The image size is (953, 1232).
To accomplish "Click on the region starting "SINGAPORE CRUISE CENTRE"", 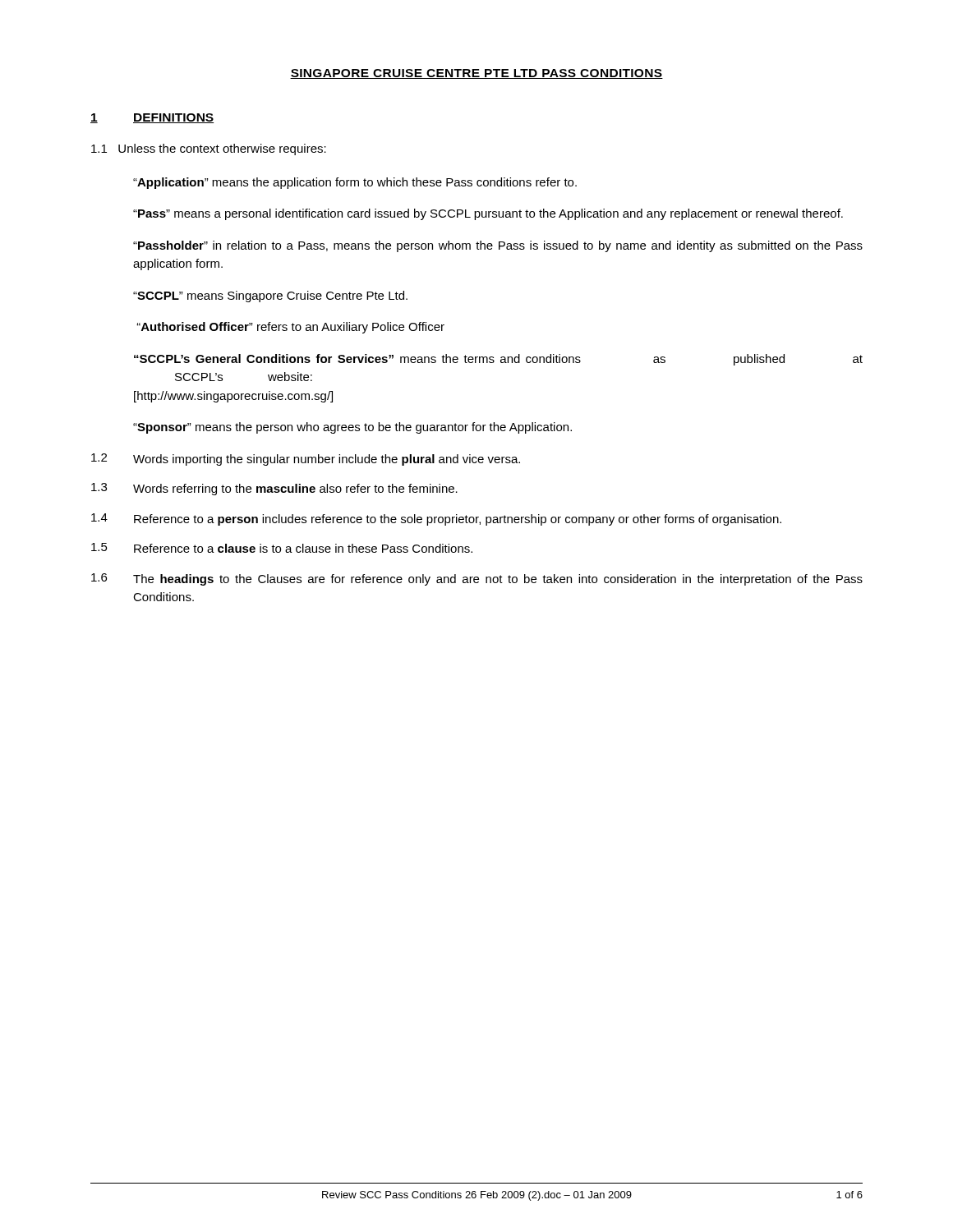I will click(x=476, y=73).
